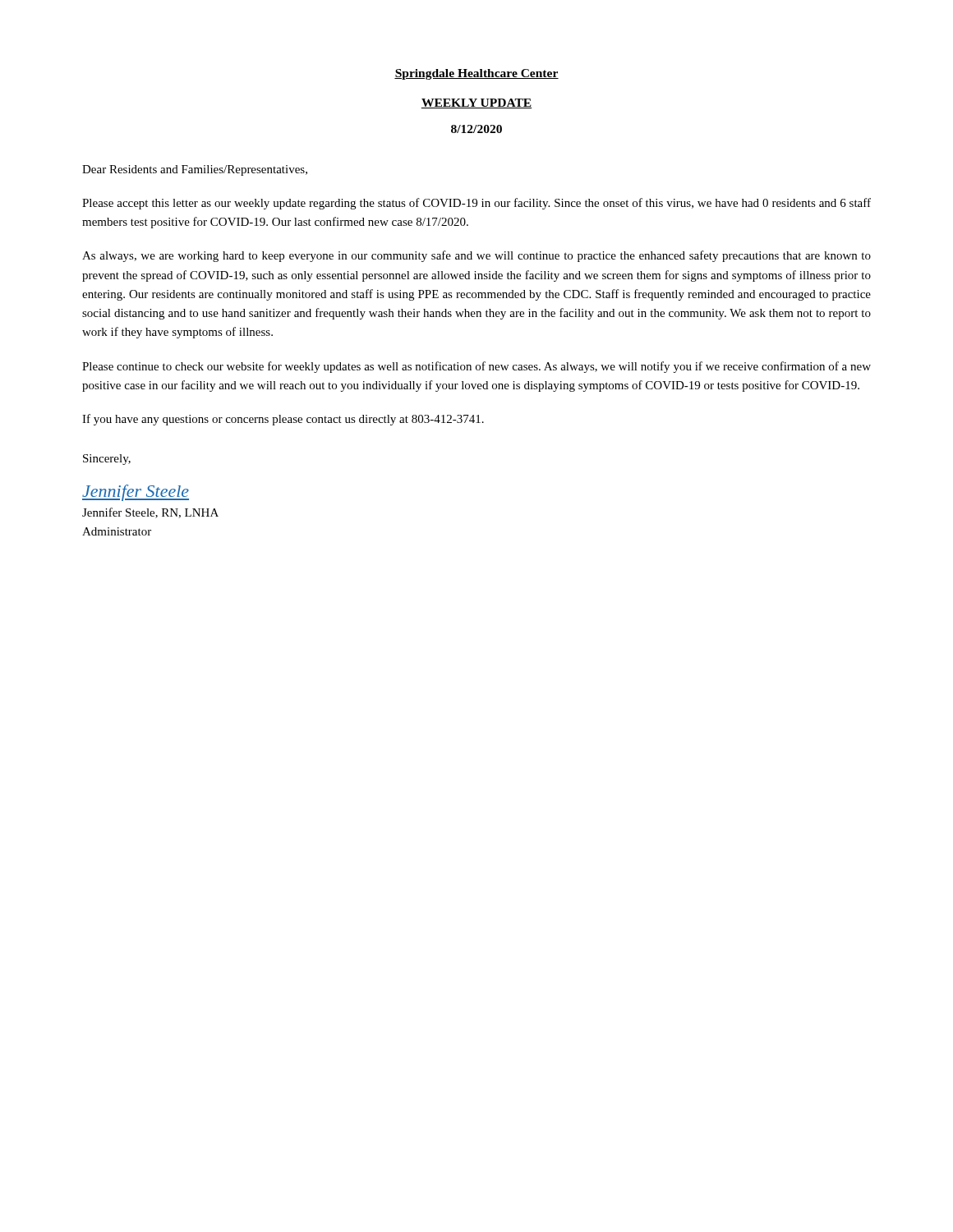This screenshot has height=1232, width=953.
Task: Where is the passage that starts "As always, we"?
Action: click(x=476, y=294)
